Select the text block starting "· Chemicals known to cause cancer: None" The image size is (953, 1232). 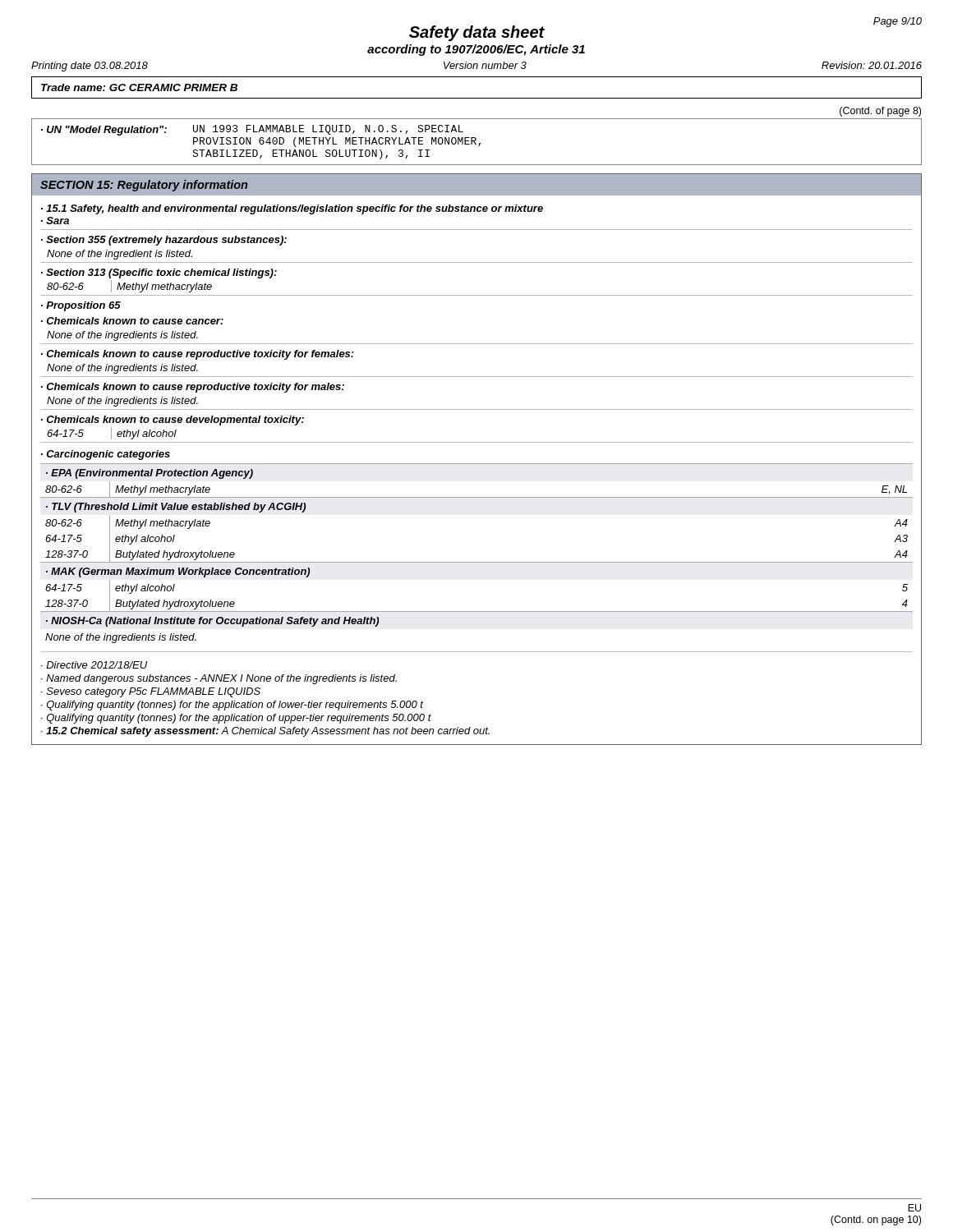132,321
